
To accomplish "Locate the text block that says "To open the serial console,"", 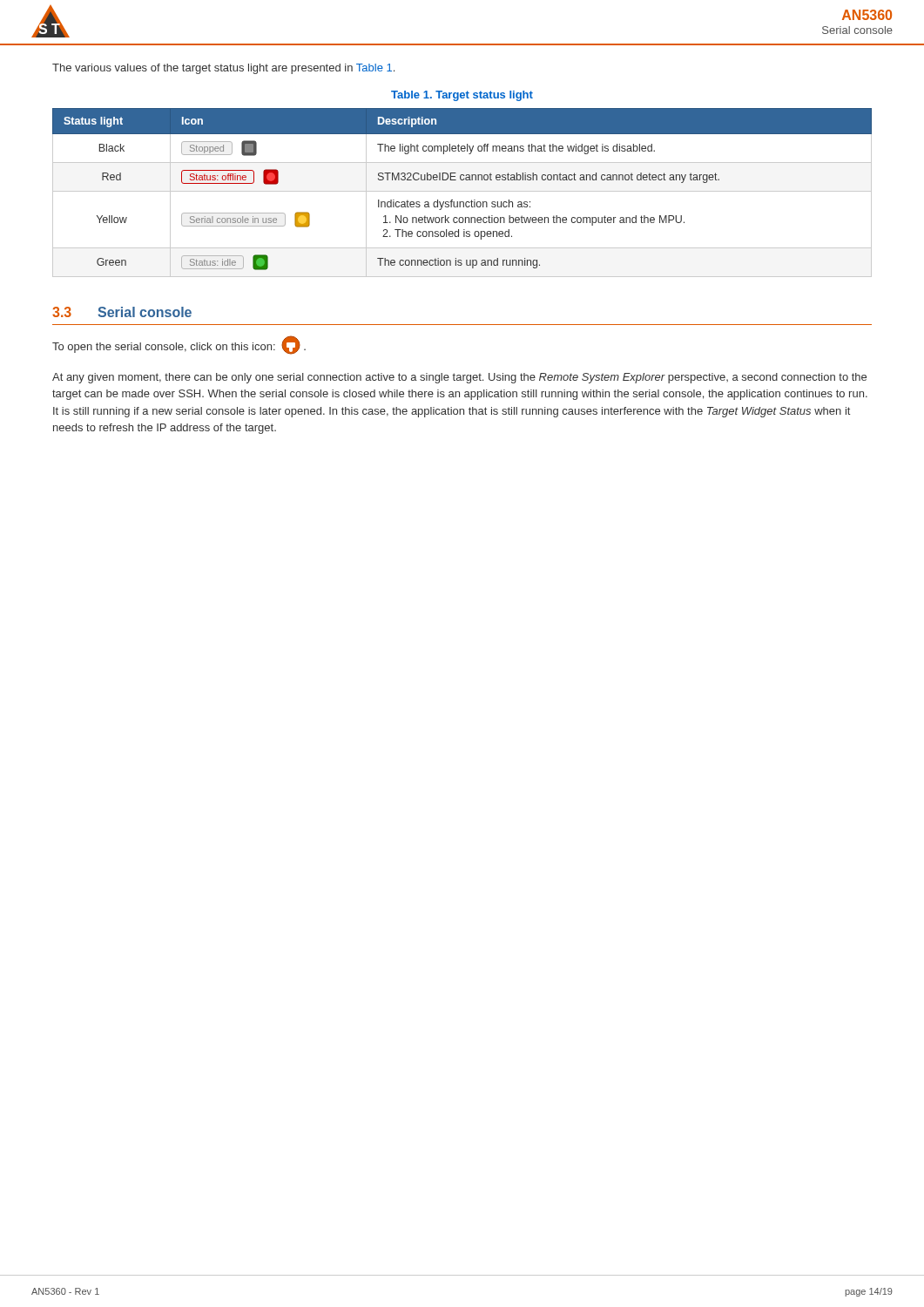I will click(179, 347).
